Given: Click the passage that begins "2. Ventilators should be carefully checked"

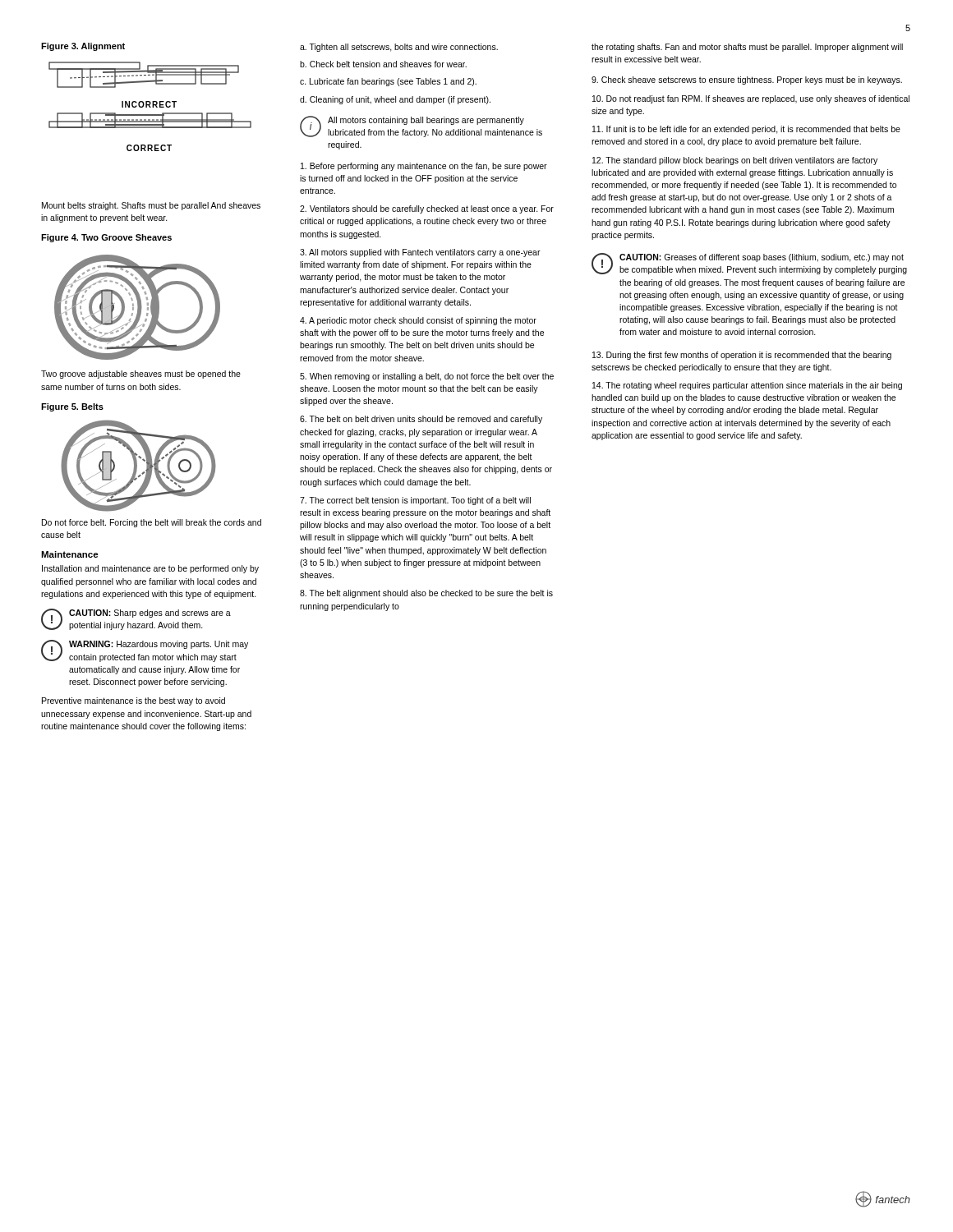Looking at the screenshot, I should [x=427, y=221].
